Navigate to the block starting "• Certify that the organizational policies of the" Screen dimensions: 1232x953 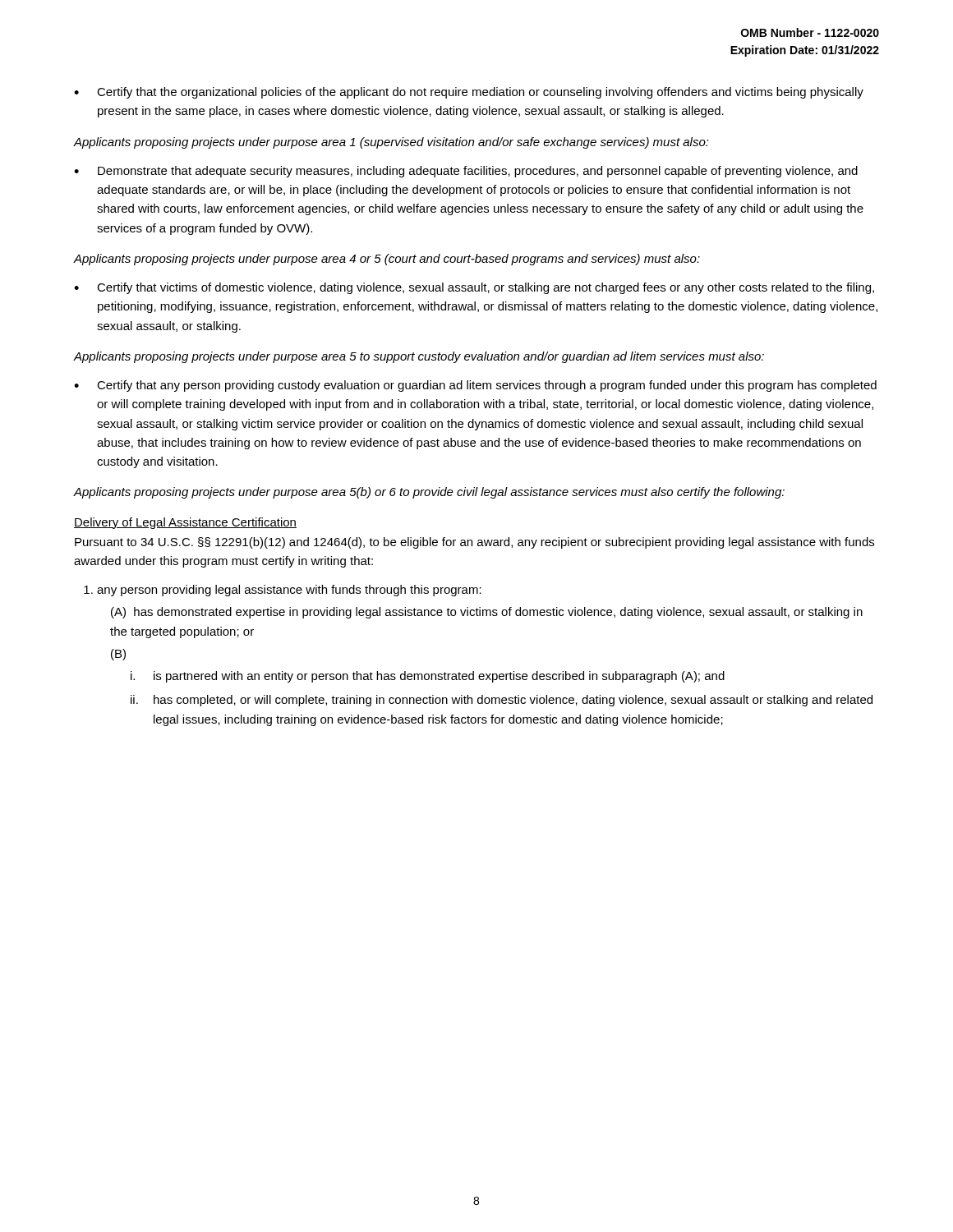476,101
